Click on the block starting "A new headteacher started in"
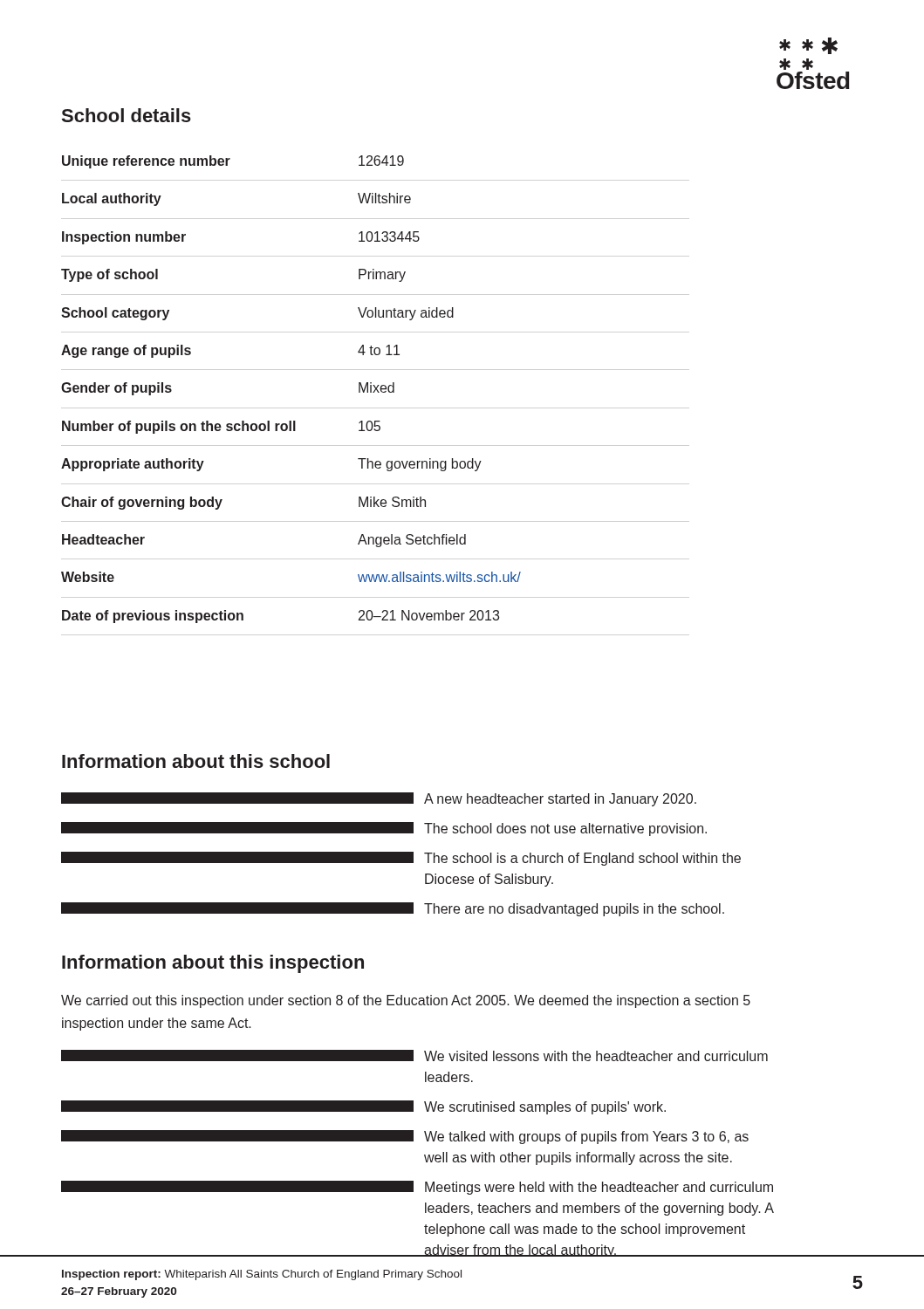 coord(419,799)
